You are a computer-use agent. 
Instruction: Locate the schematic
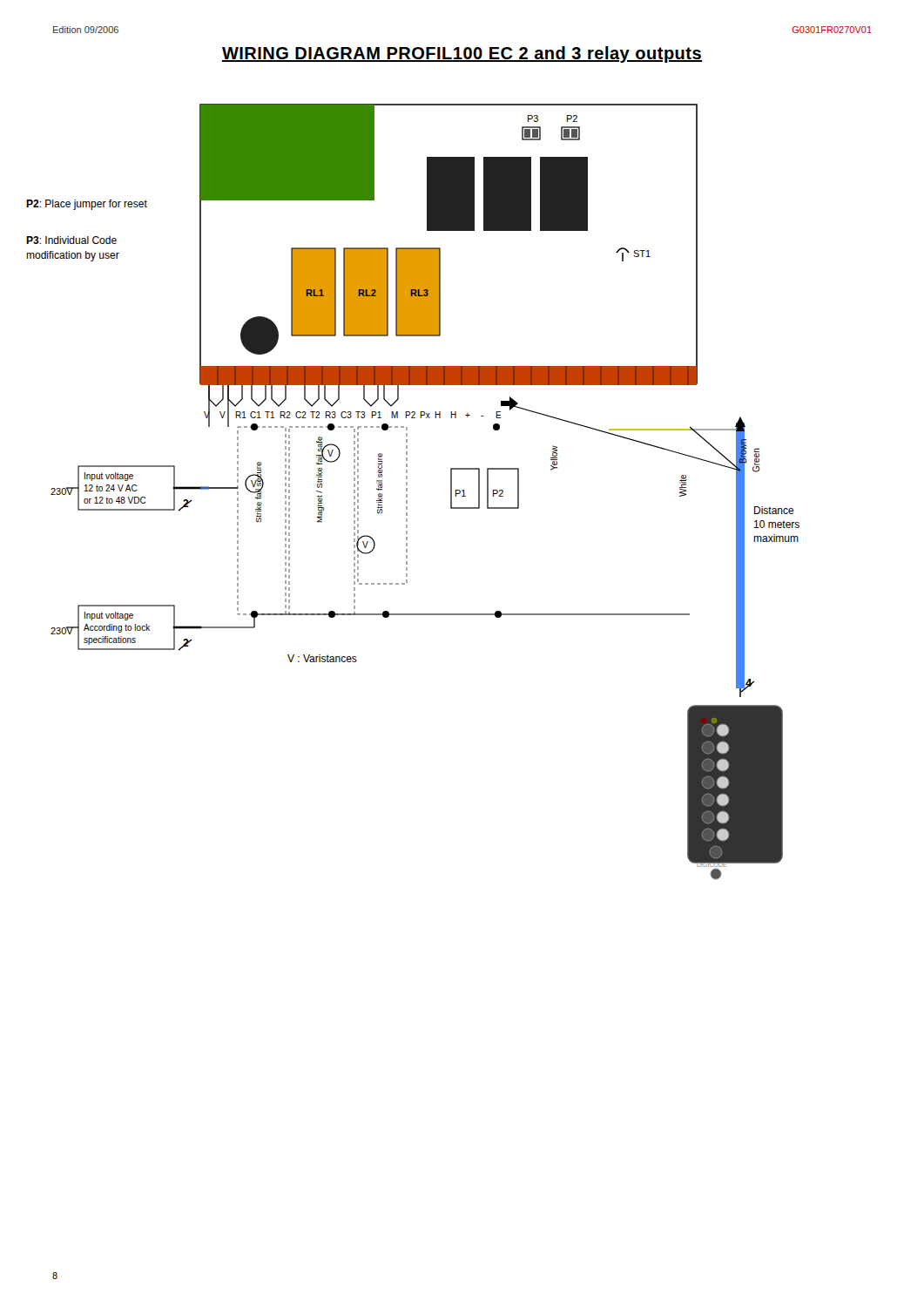point(471,518)
